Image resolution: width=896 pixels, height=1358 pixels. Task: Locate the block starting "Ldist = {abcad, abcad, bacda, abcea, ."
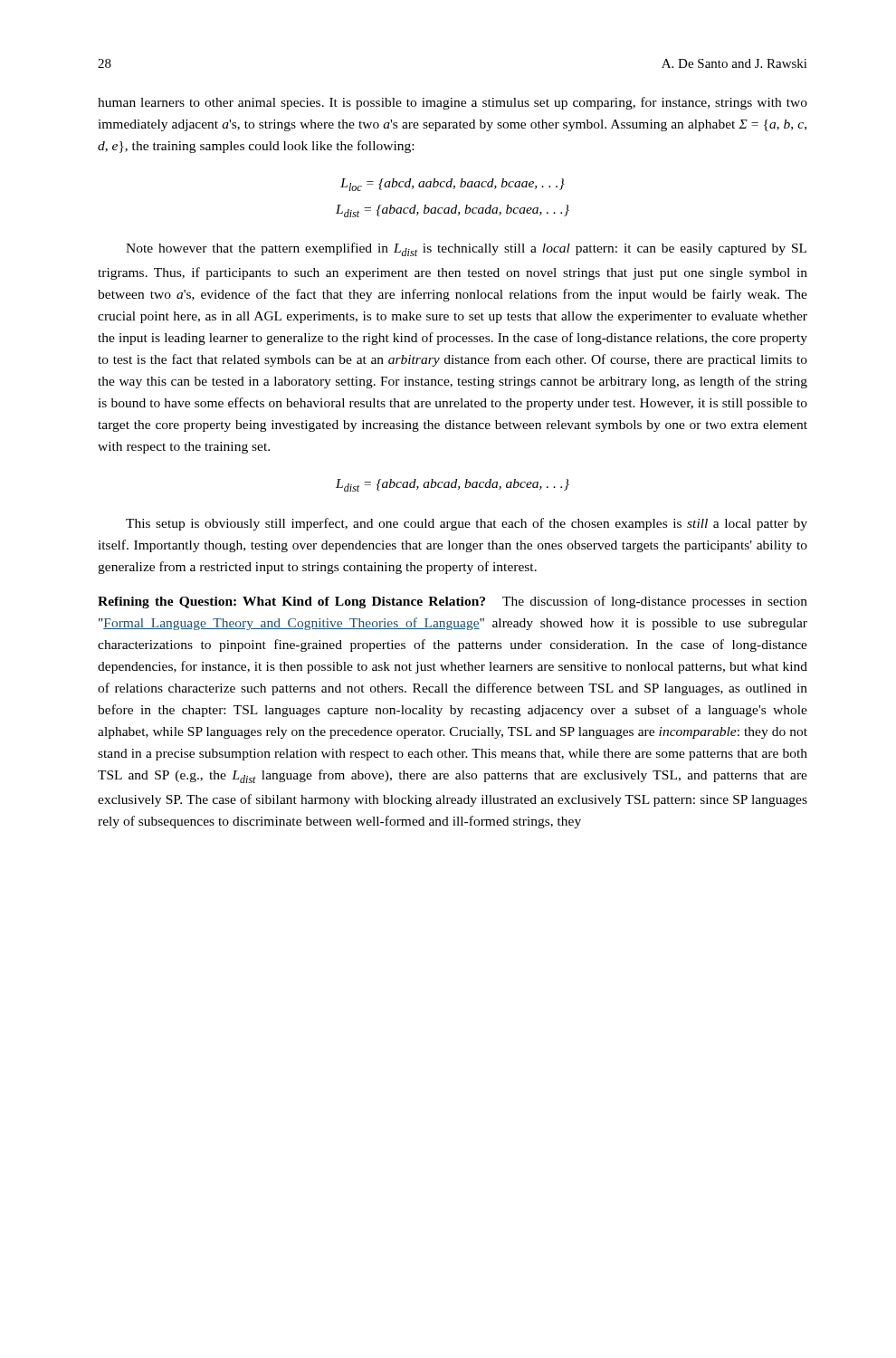tap(453, 485)
